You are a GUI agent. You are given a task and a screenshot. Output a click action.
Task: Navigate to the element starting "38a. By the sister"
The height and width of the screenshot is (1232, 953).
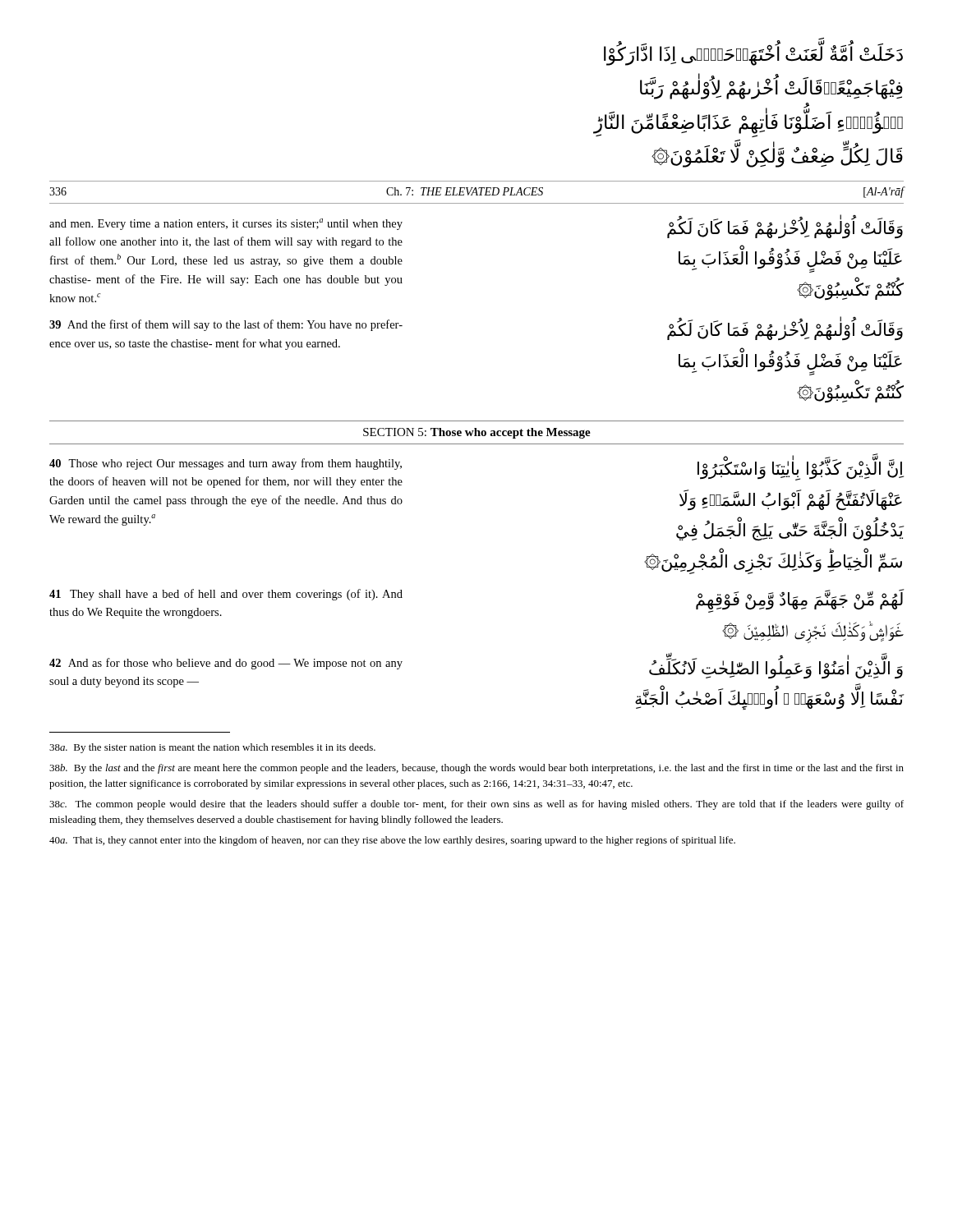(x=213, y=747)
